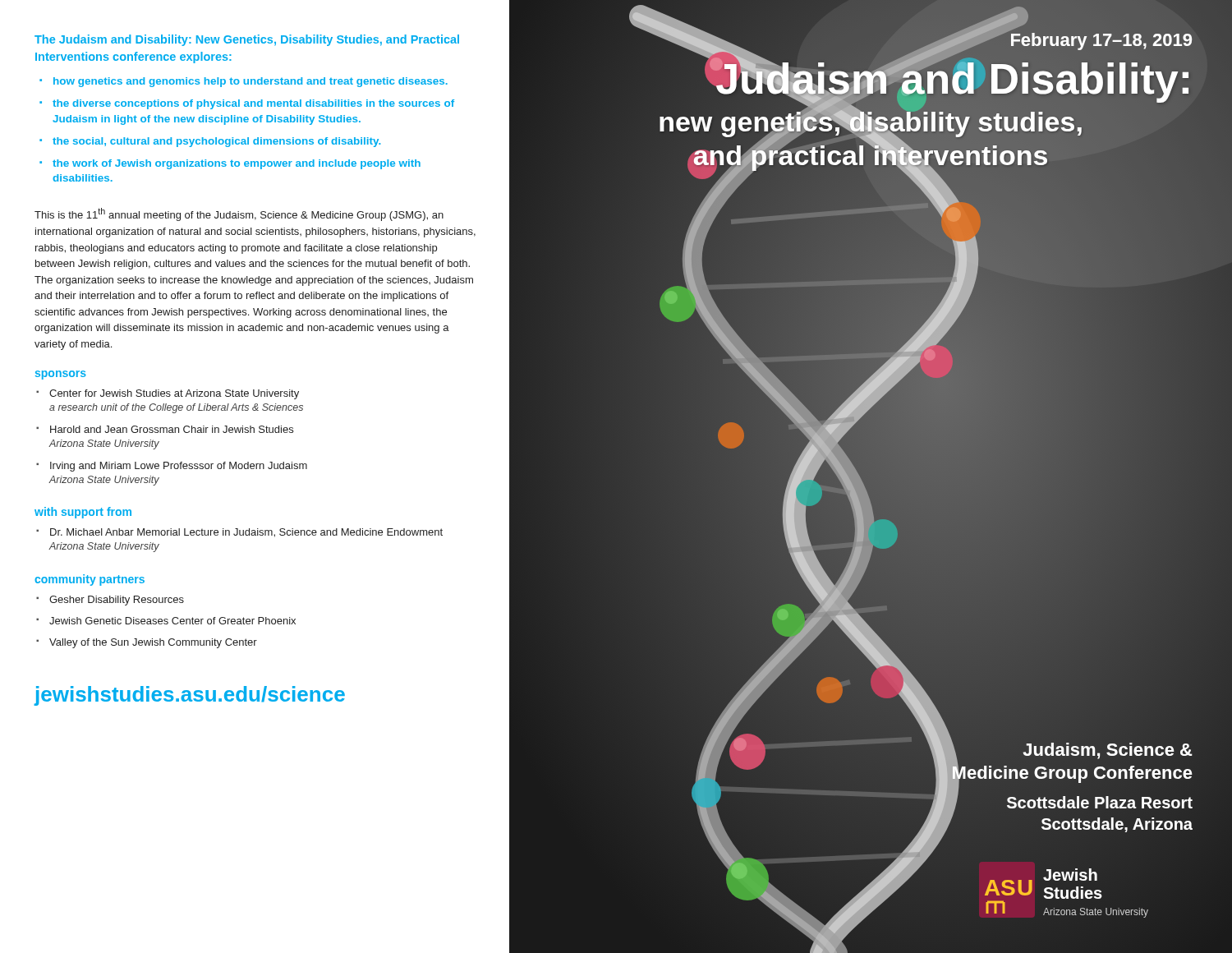Locate the text block with the text "This is the 11th annual meeting of the"
1232x953 pixels.
[x=255, y=278]
